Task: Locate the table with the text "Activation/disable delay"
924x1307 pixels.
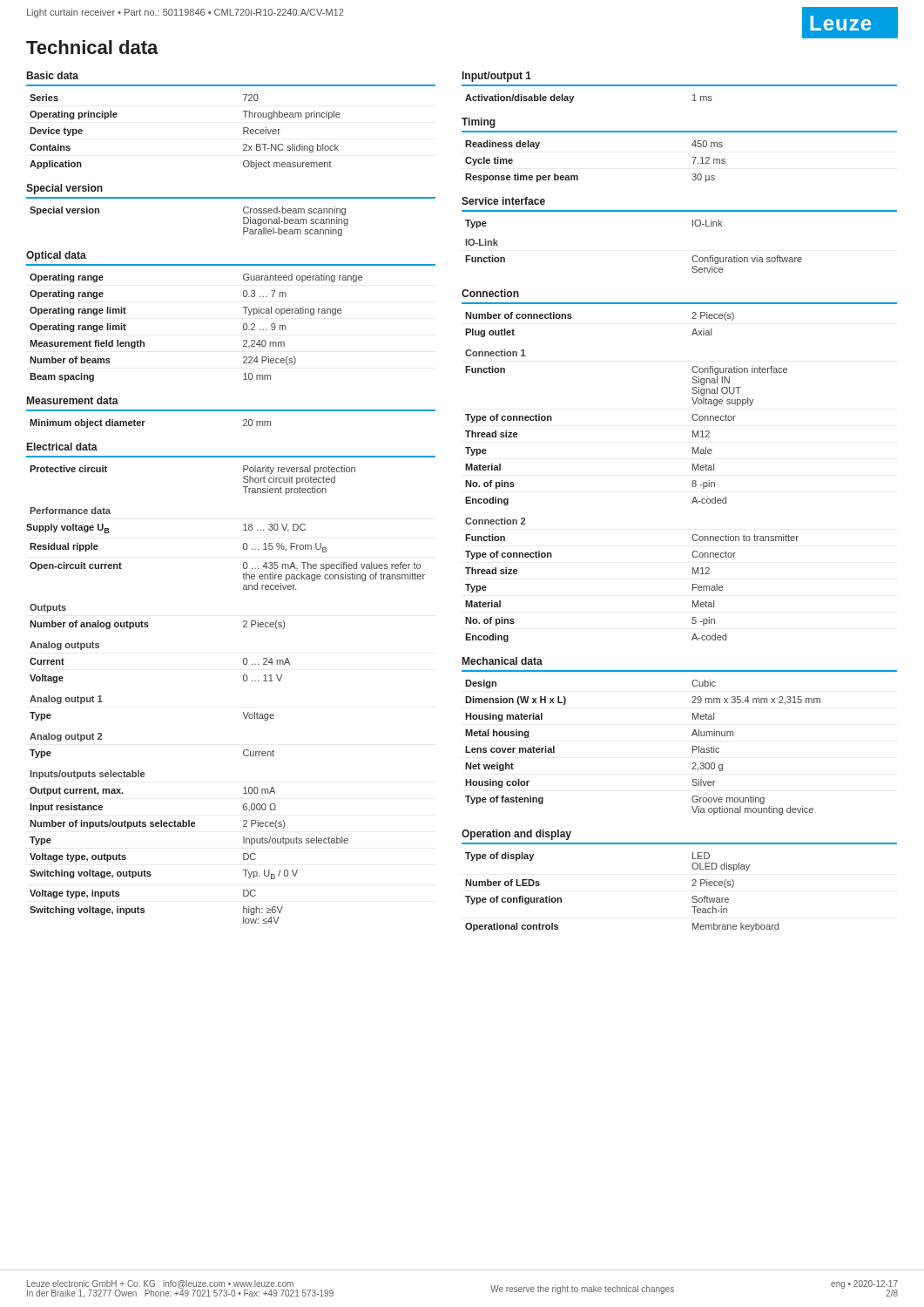Action: pos(679,98)
